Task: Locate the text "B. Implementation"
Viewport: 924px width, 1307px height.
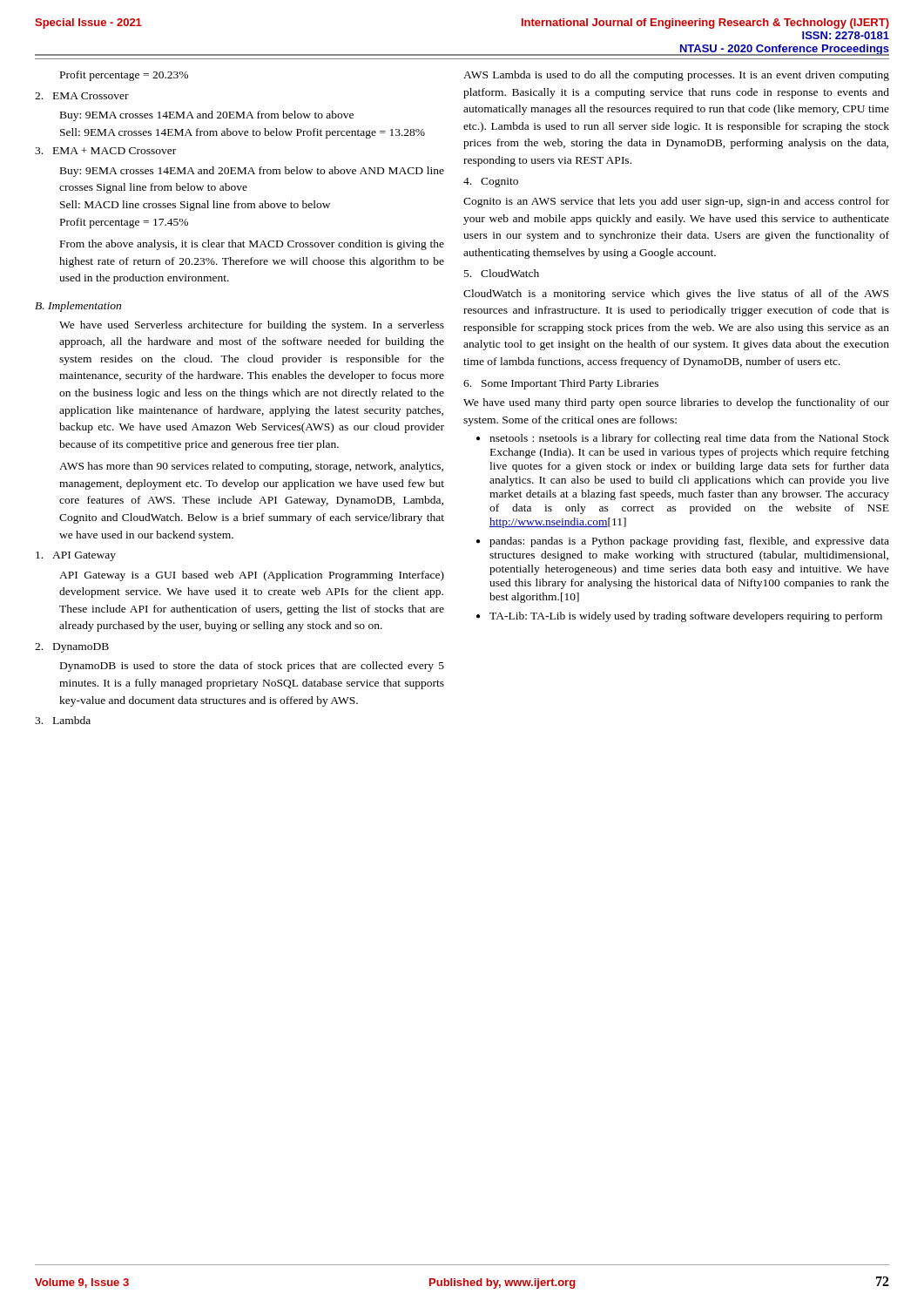Action: [x=78, y=305]
